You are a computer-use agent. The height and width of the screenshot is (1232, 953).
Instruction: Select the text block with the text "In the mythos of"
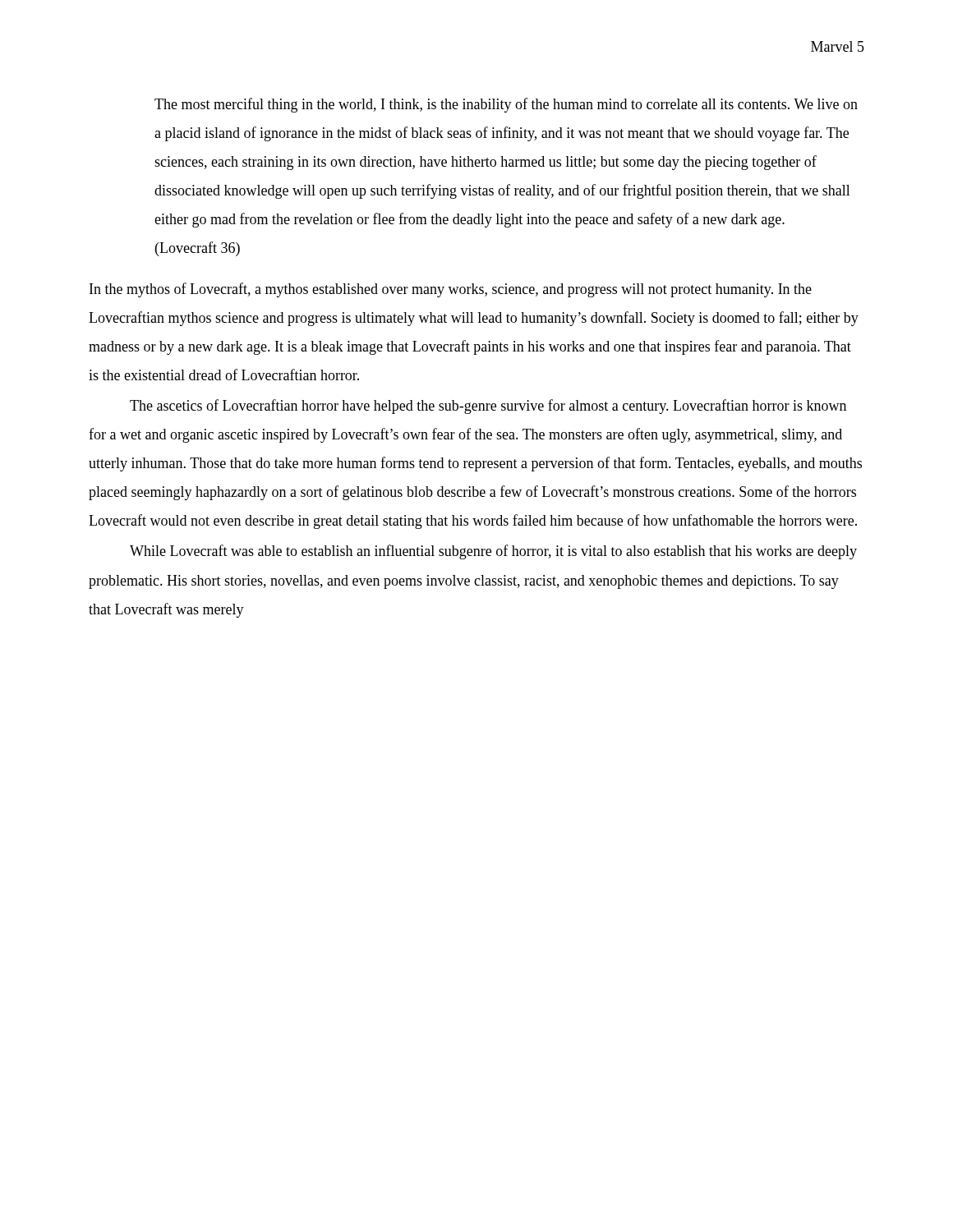click(x=474, y=332)
